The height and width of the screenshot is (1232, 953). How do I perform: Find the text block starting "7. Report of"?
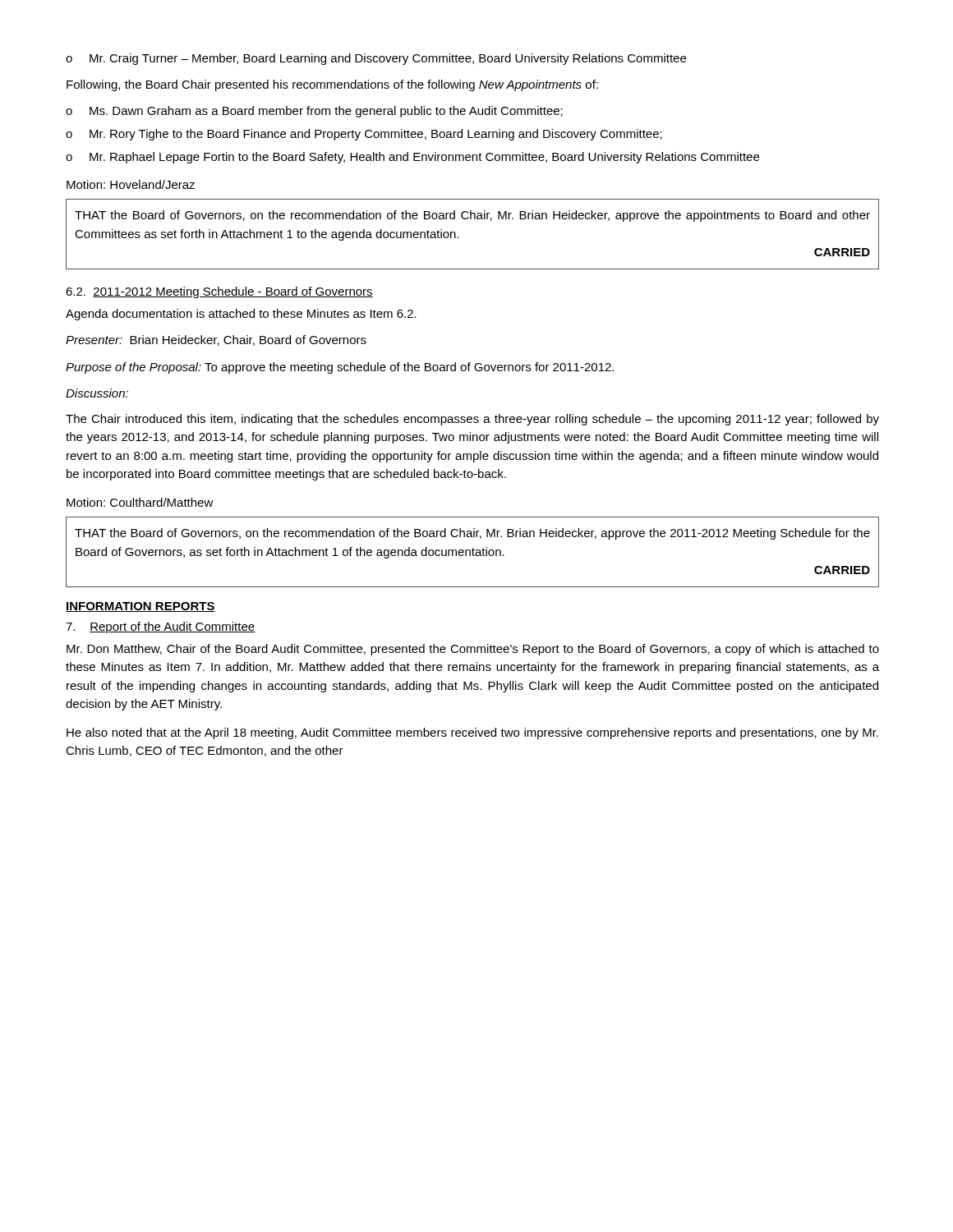[x=160, y=626]
